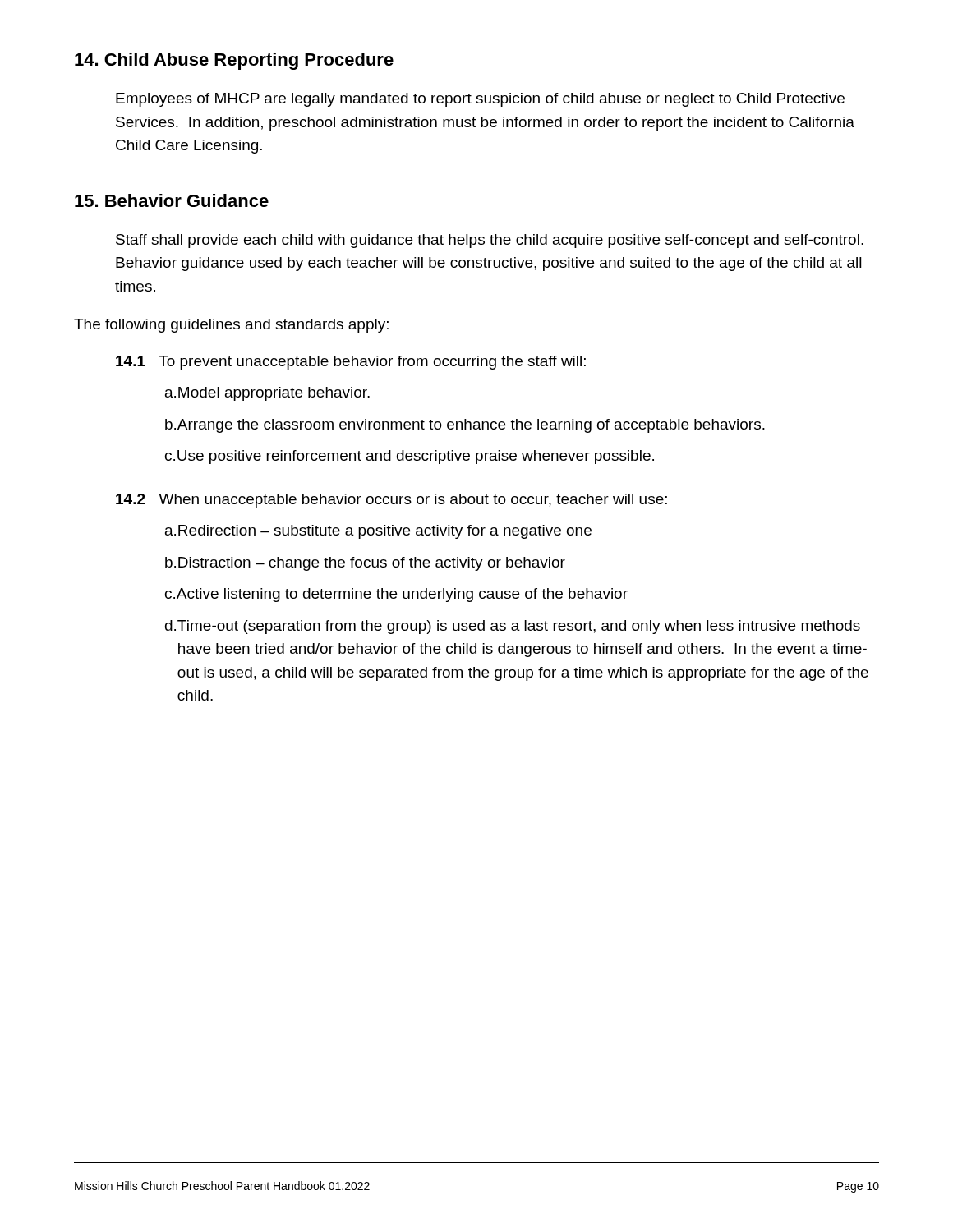Screen dimensions: 1232x953
Task: Find the block on this page that starts "b. Distraction – change the focus of"
Action: [476, 562]
